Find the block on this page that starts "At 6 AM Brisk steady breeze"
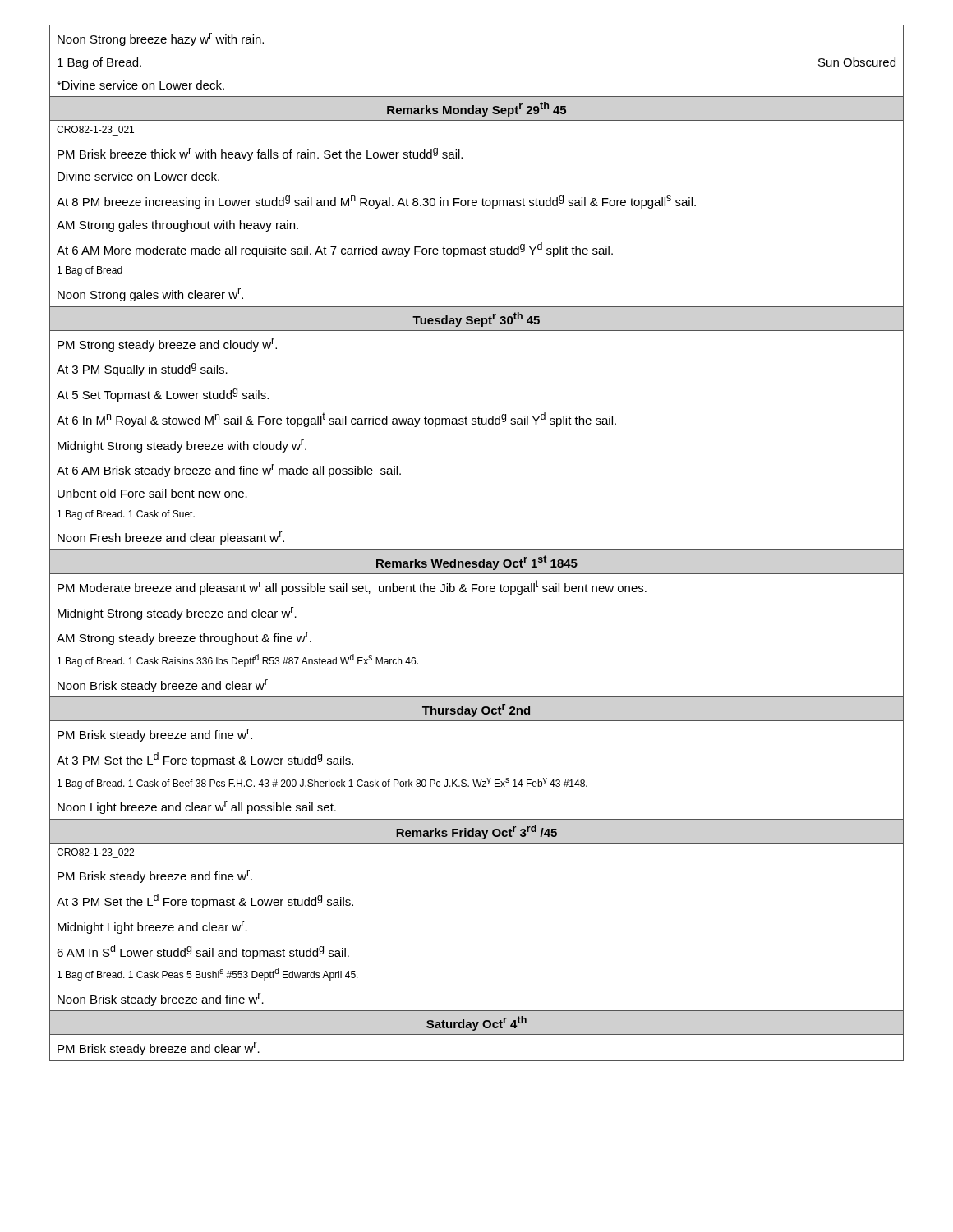Viewport: 953px width, 1232px height. coord(229,469)
